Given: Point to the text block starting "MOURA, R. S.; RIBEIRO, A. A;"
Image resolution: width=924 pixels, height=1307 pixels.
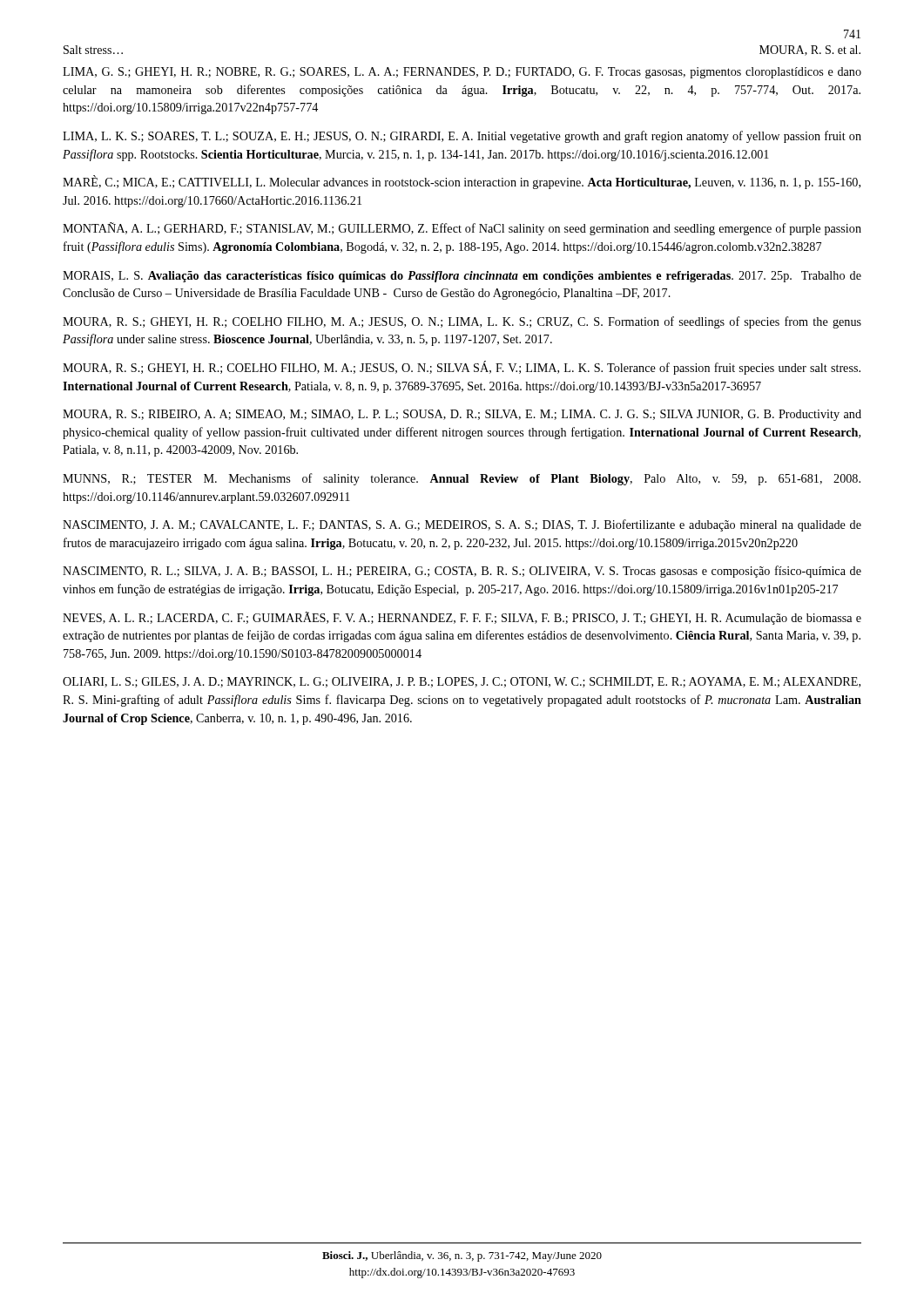Looking at the screenshot, I should click(x=462, y=432).
